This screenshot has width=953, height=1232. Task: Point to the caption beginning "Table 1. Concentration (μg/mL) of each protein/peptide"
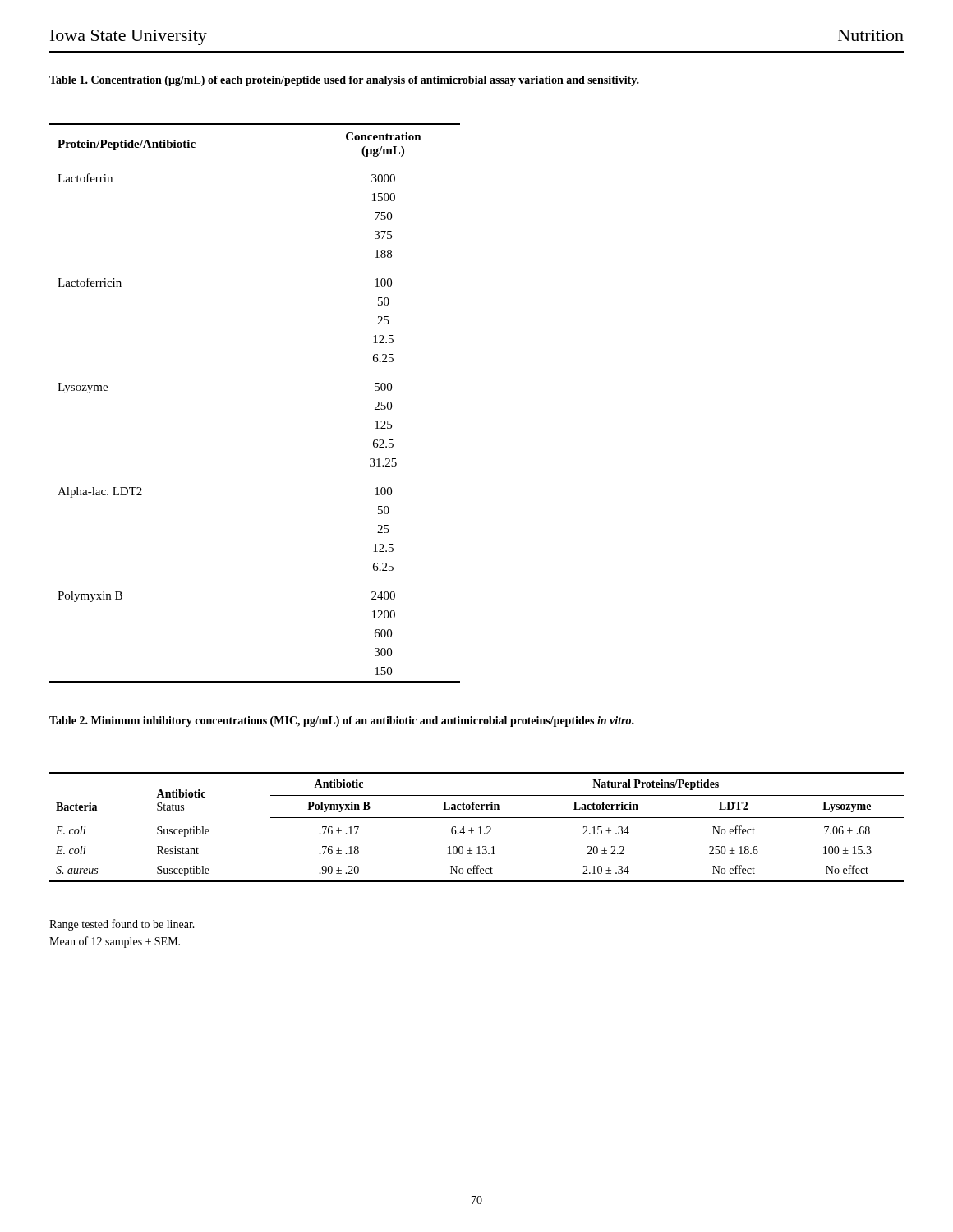344,80
